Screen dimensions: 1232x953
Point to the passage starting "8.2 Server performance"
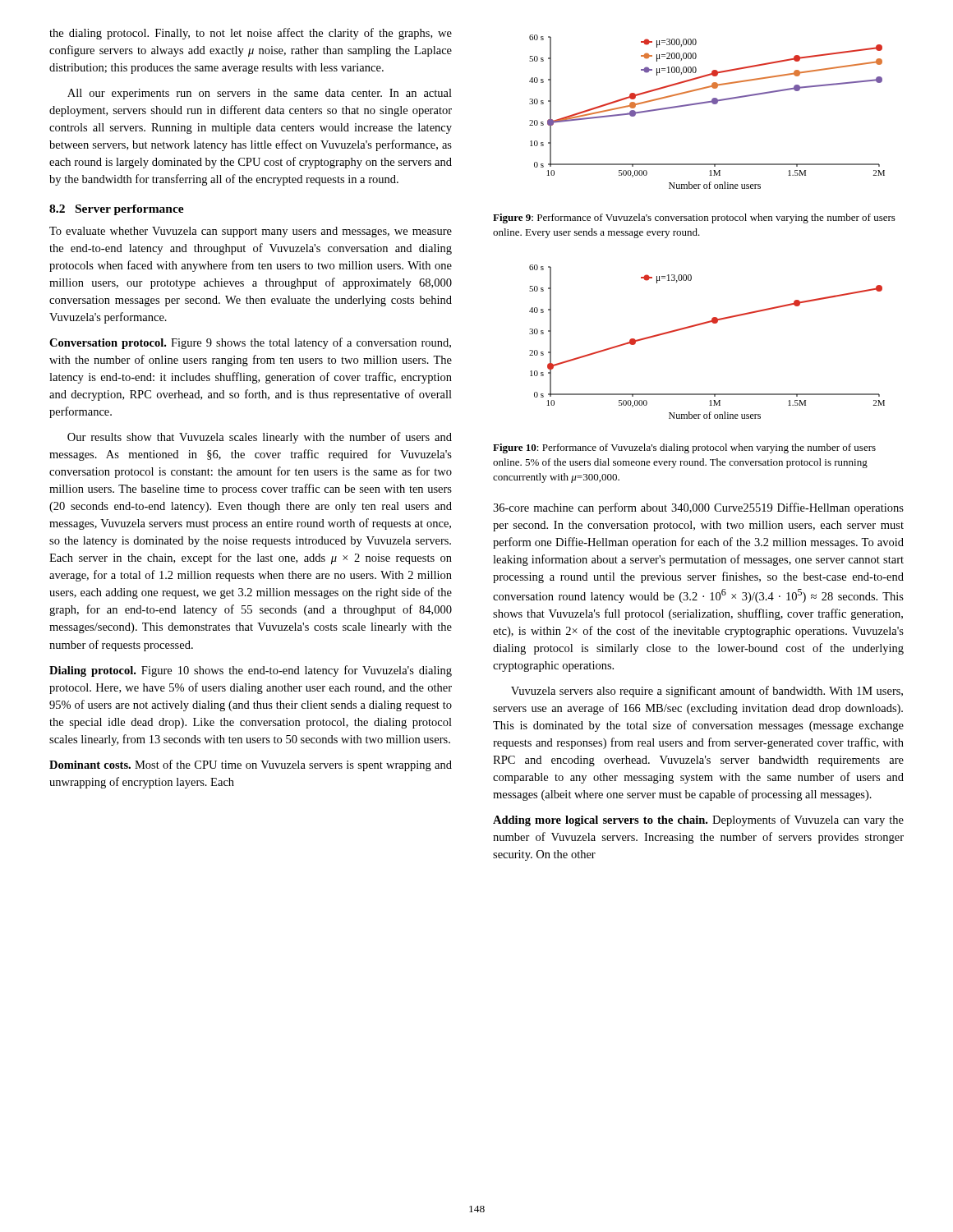point(117,208)
